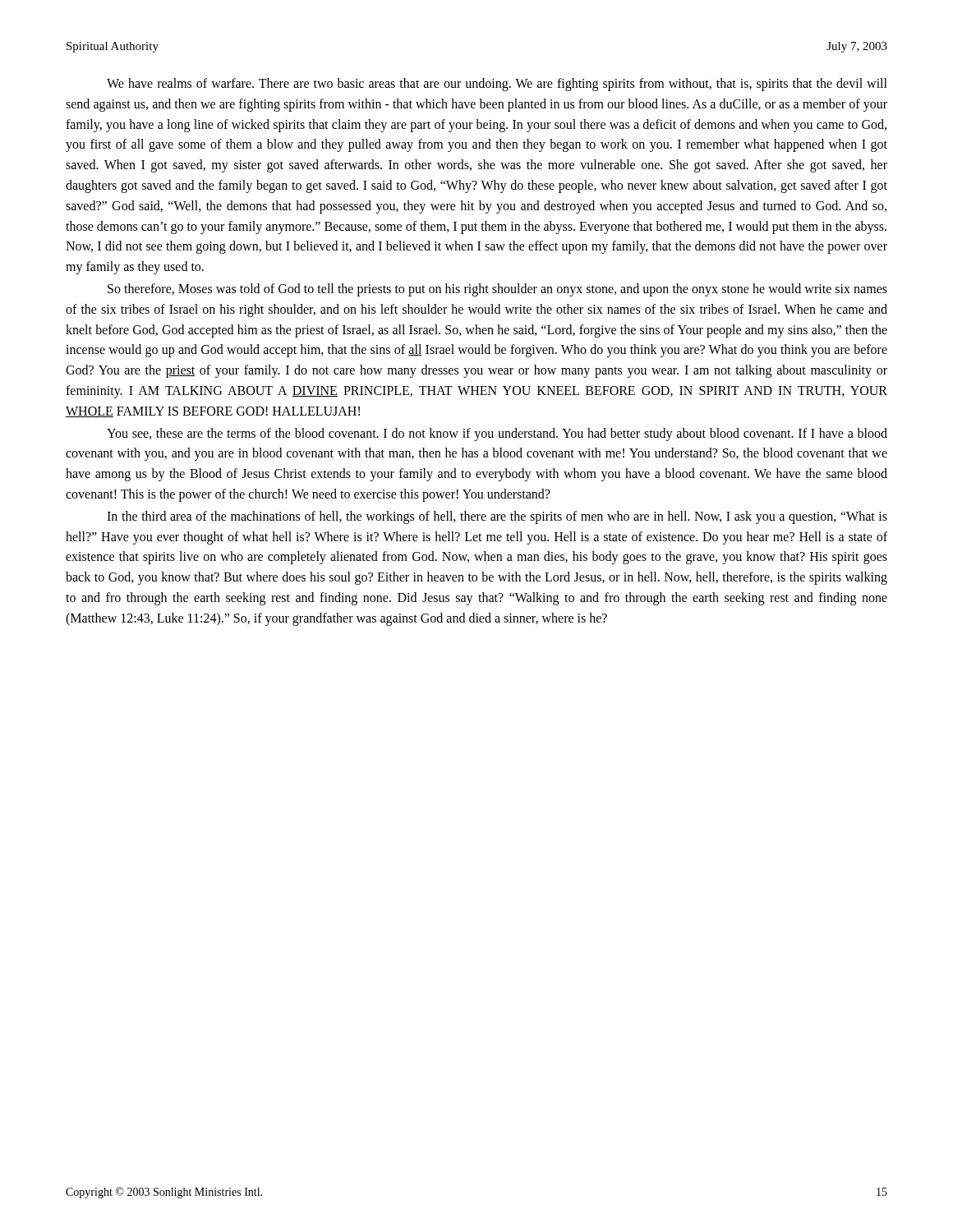Click on the region starting "So therefore, Moses was"

pyautogui.click(x=476, y=350)
